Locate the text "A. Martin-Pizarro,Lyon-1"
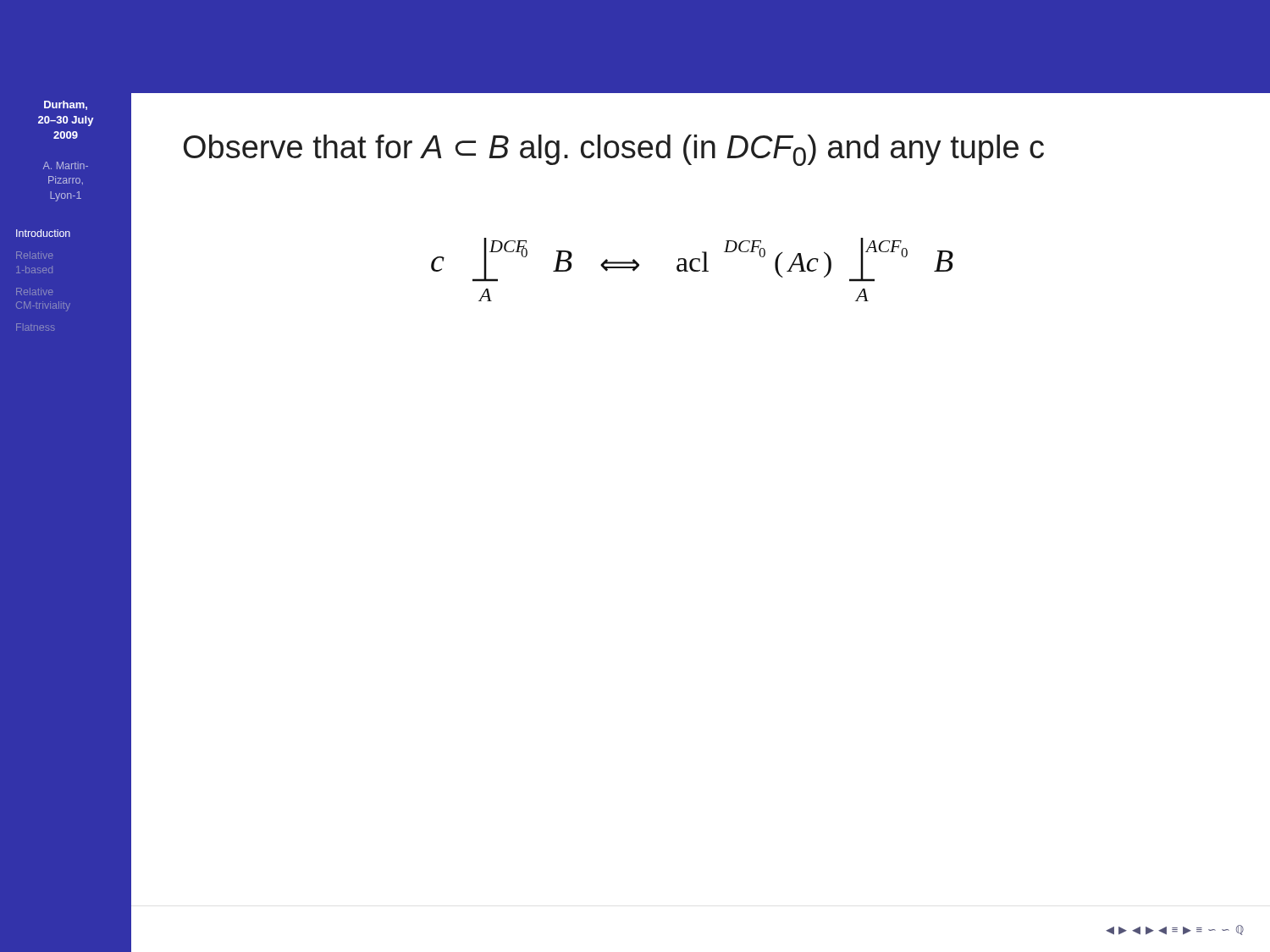Viewport: 1270px width, 952px height. [66, 180]
